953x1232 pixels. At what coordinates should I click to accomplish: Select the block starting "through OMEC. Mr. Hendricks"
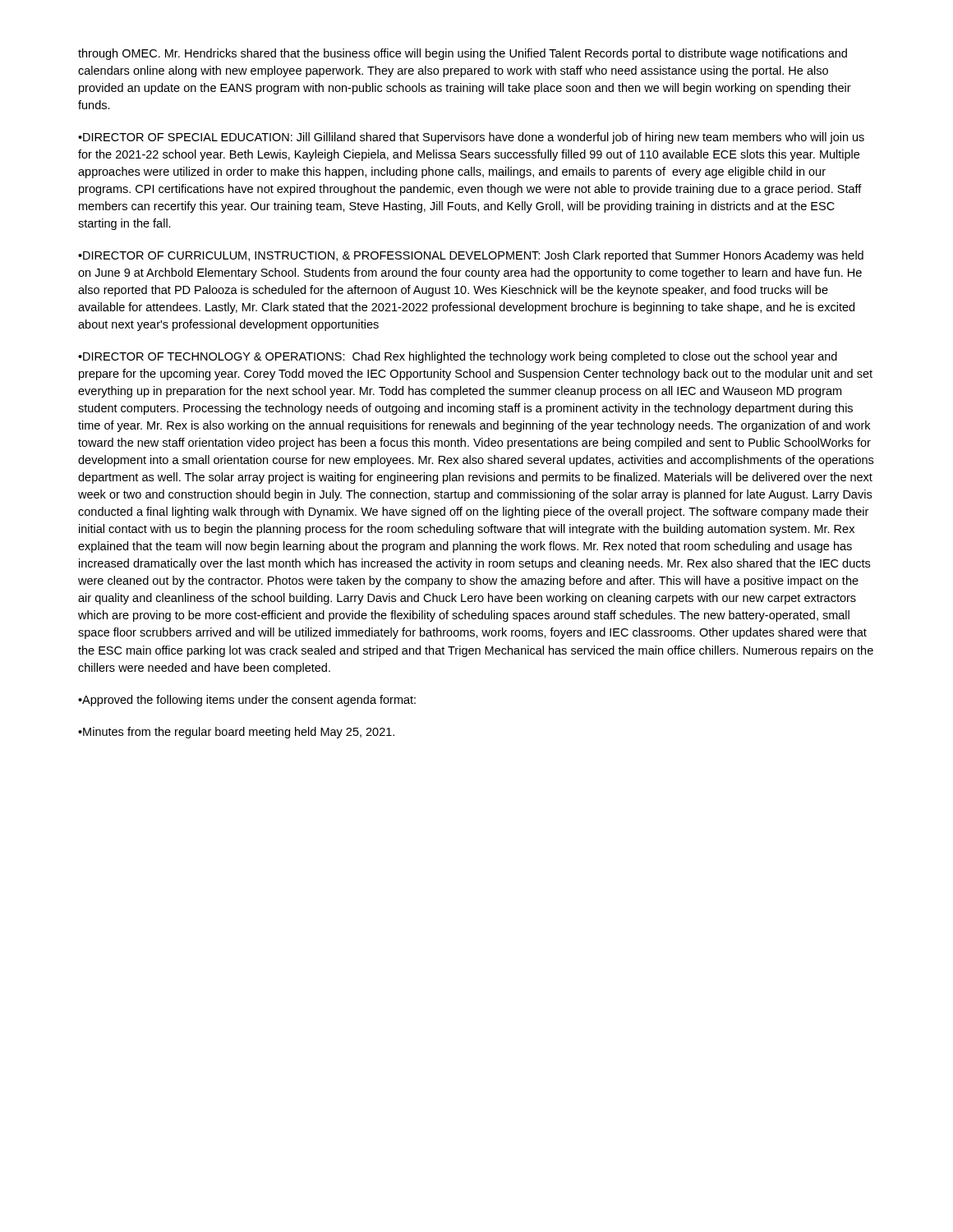point(464,79)
